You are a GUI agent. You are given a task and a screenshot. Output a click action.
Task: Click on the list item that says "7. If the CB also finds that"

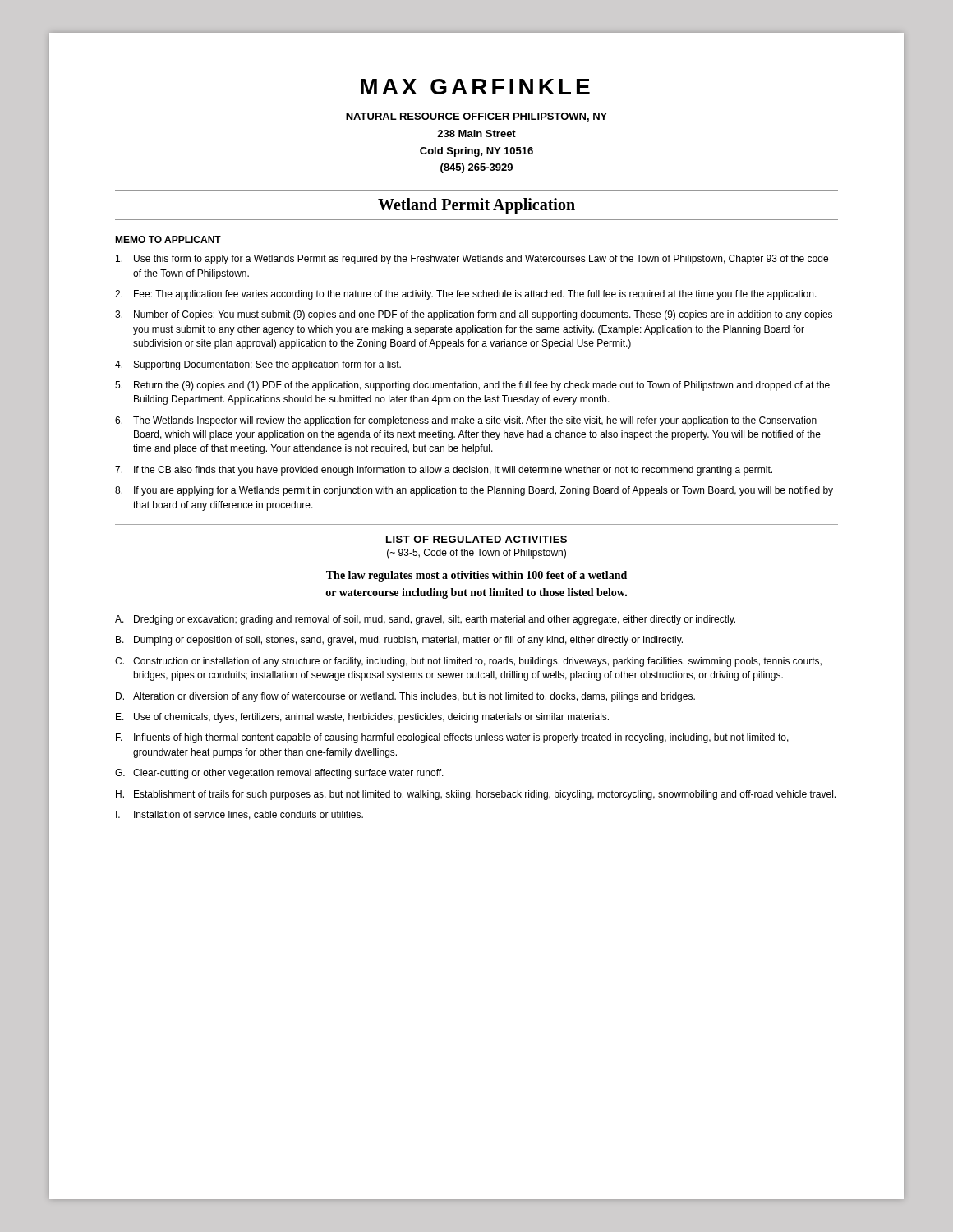tap(476, 470)
